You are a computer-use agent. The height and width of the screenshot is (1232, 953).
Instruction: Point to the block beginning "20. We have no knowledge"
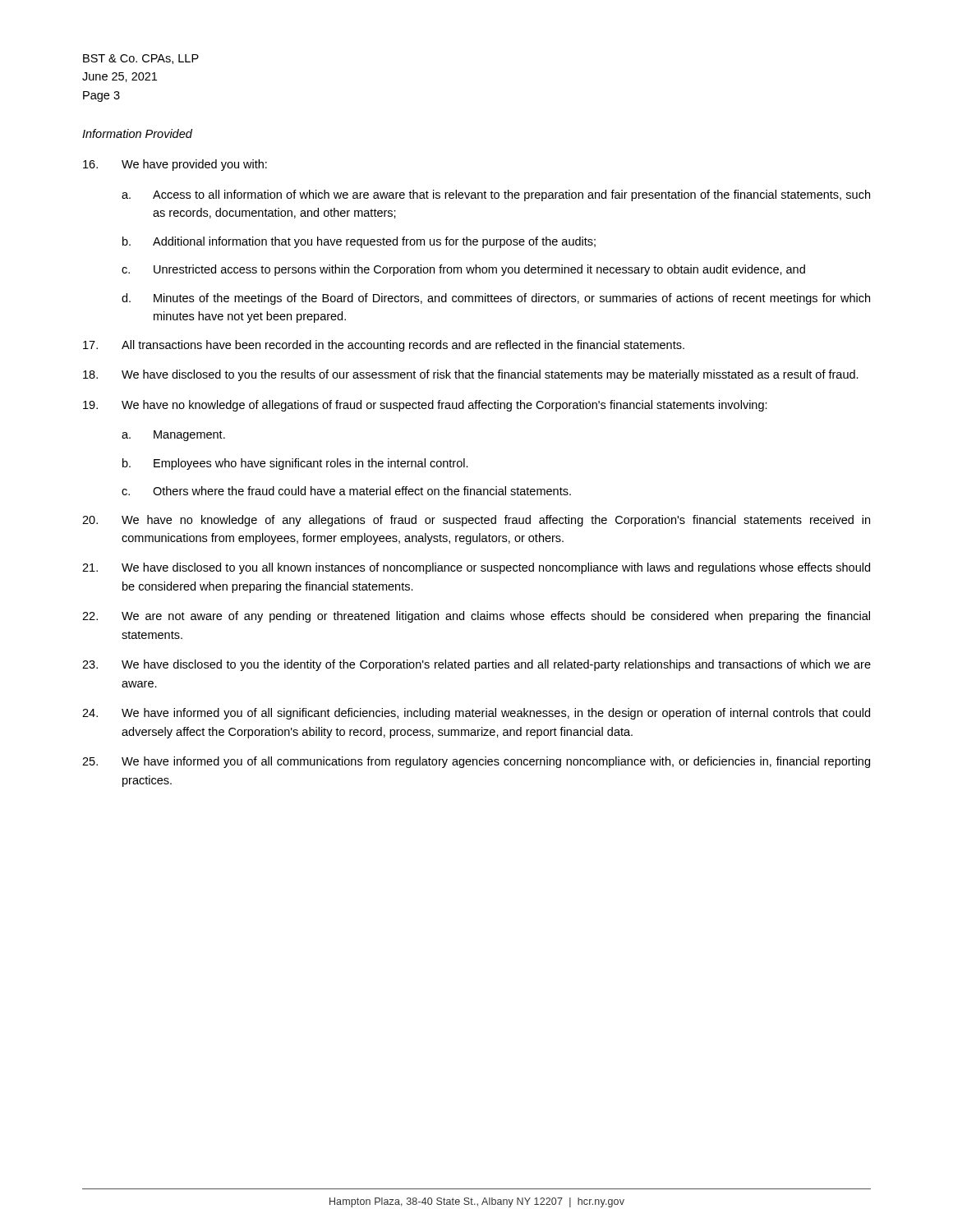click(476, 529)
